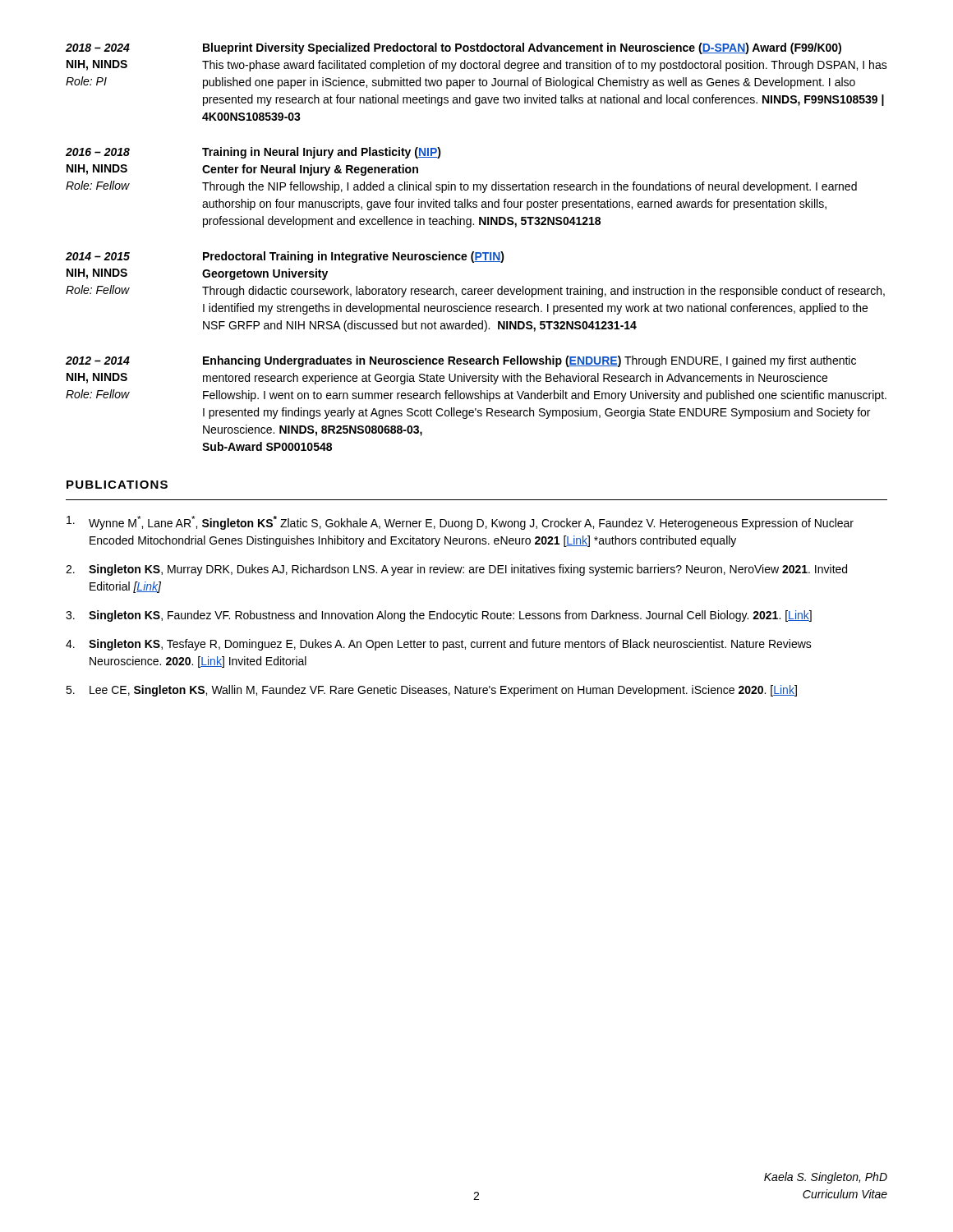Where is the passage that starts "Enhancing Undergraduates in"?

pyautogui.click(x=545, y=404)
